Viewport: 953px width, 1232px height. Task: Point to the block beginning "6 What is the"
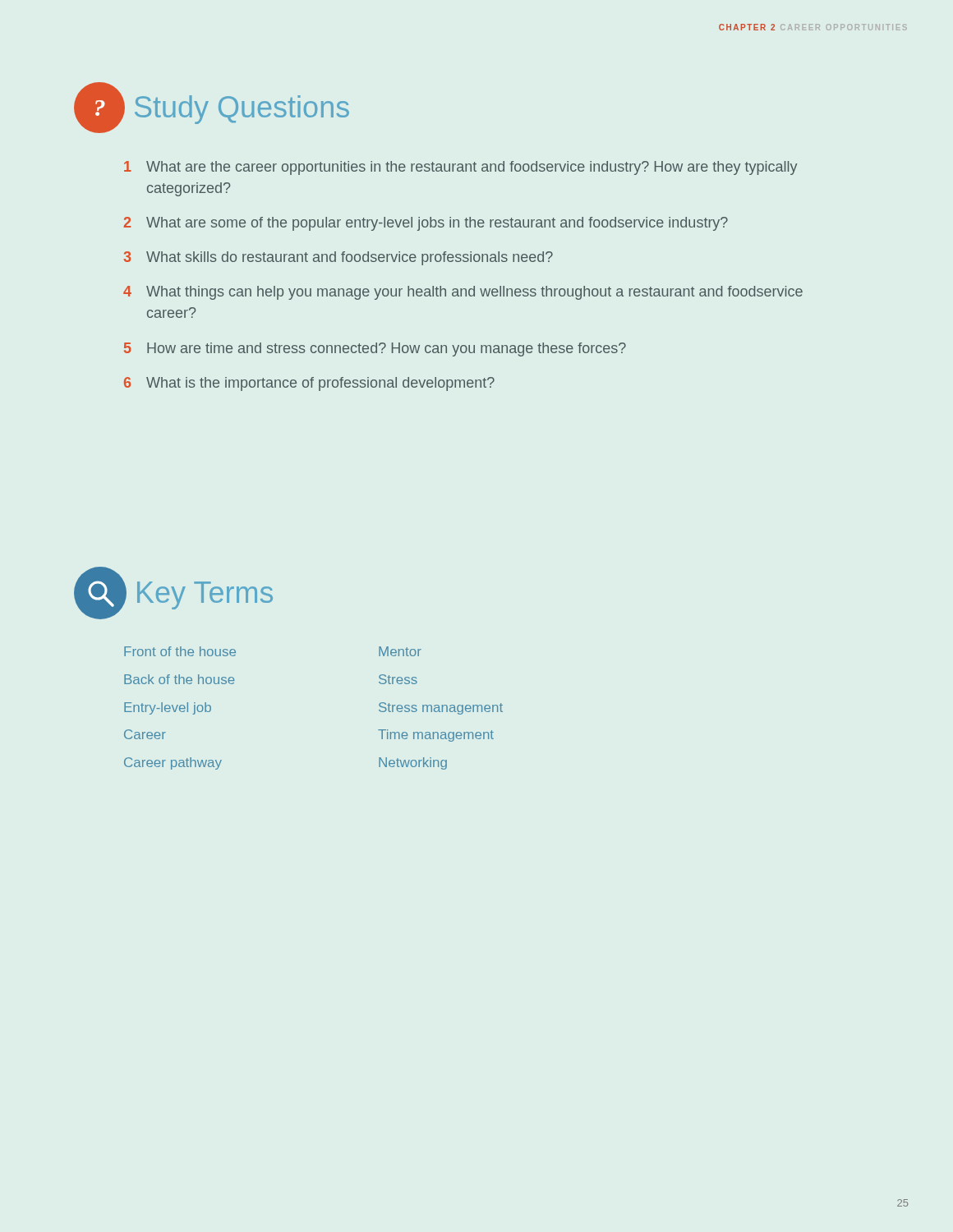tap(309, 383)
